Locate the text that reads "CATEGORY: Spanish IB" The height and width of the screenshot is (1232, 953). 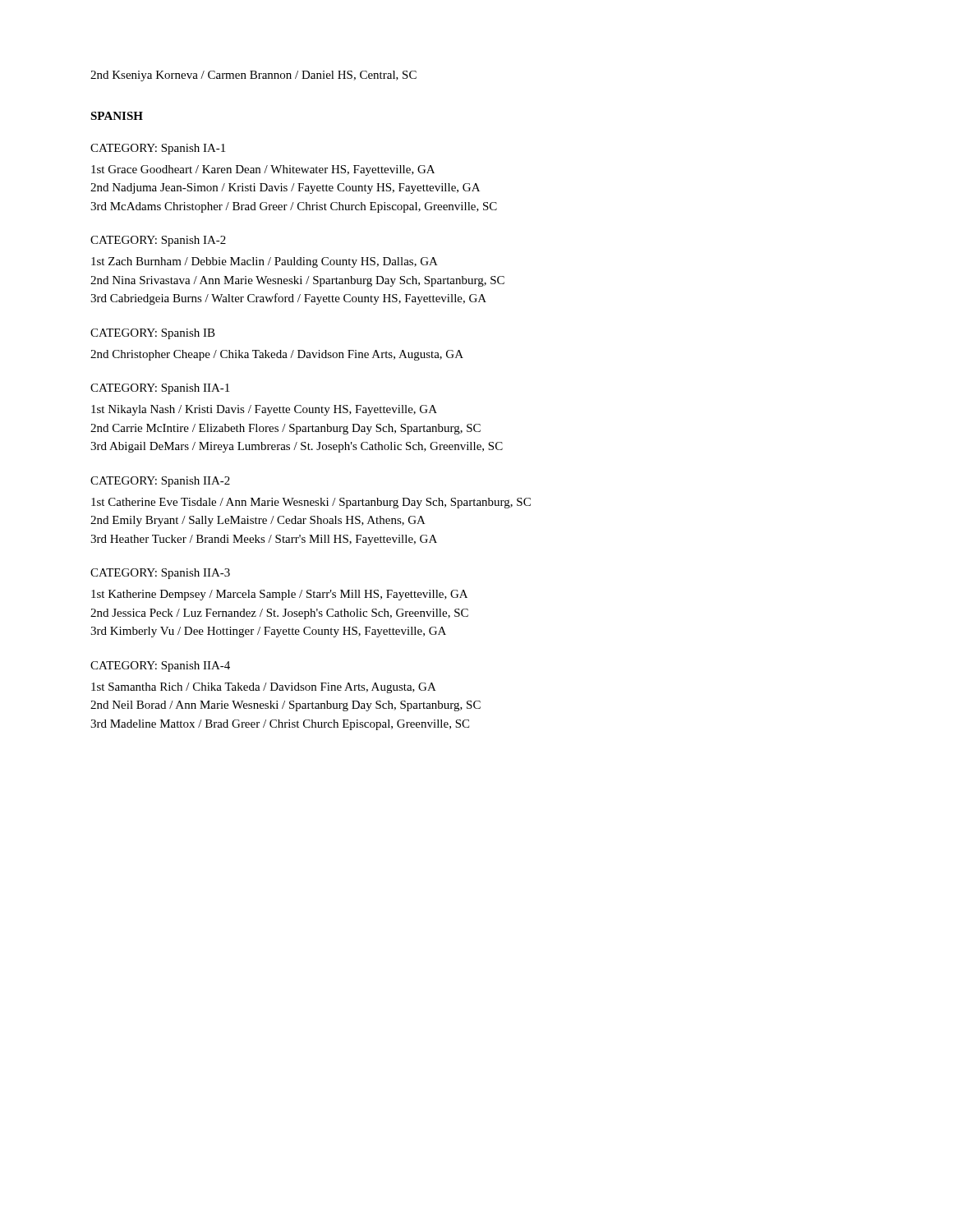153,332
